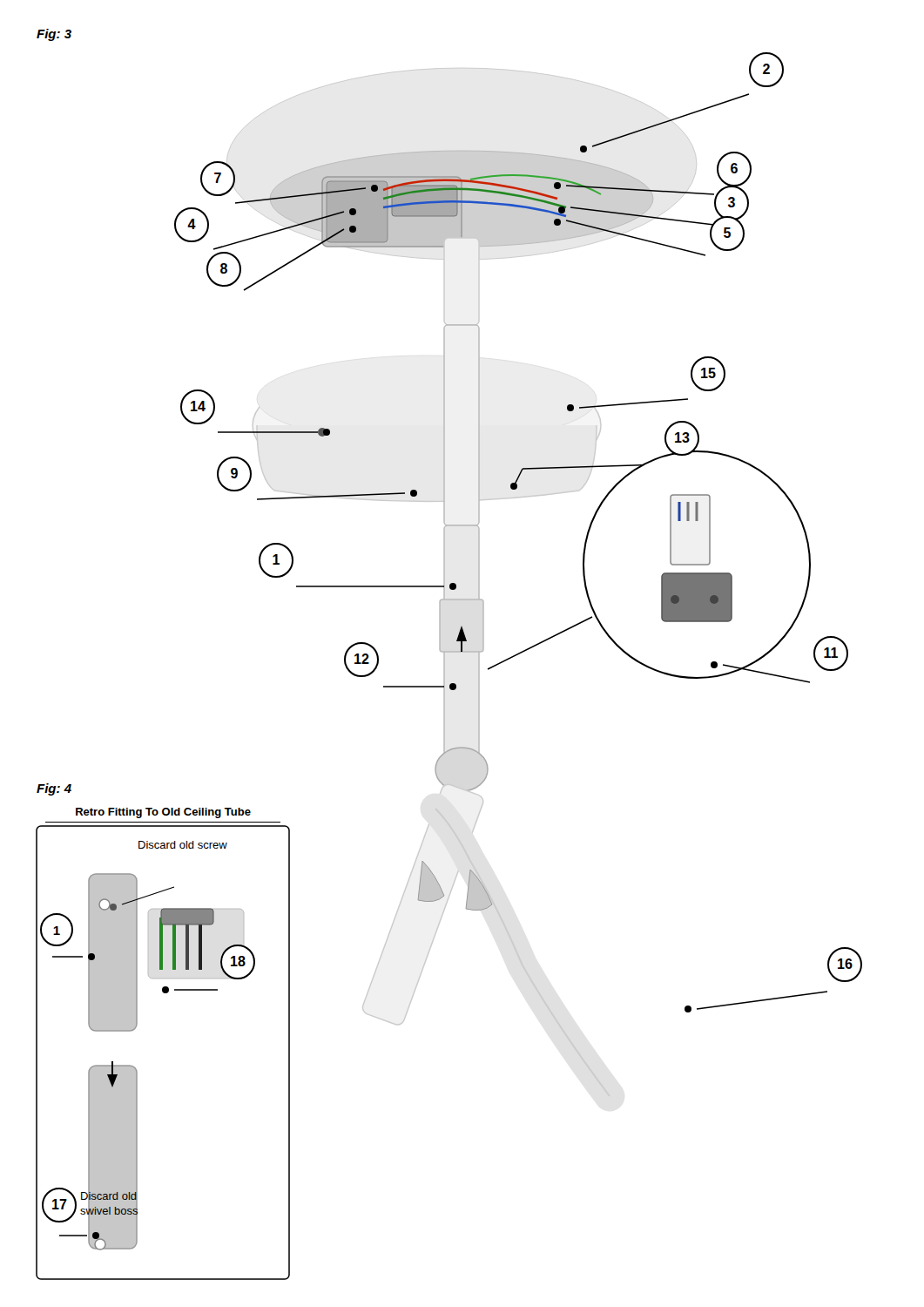Find a engineering diagram
924x1307 pixels.
(462, 666)
